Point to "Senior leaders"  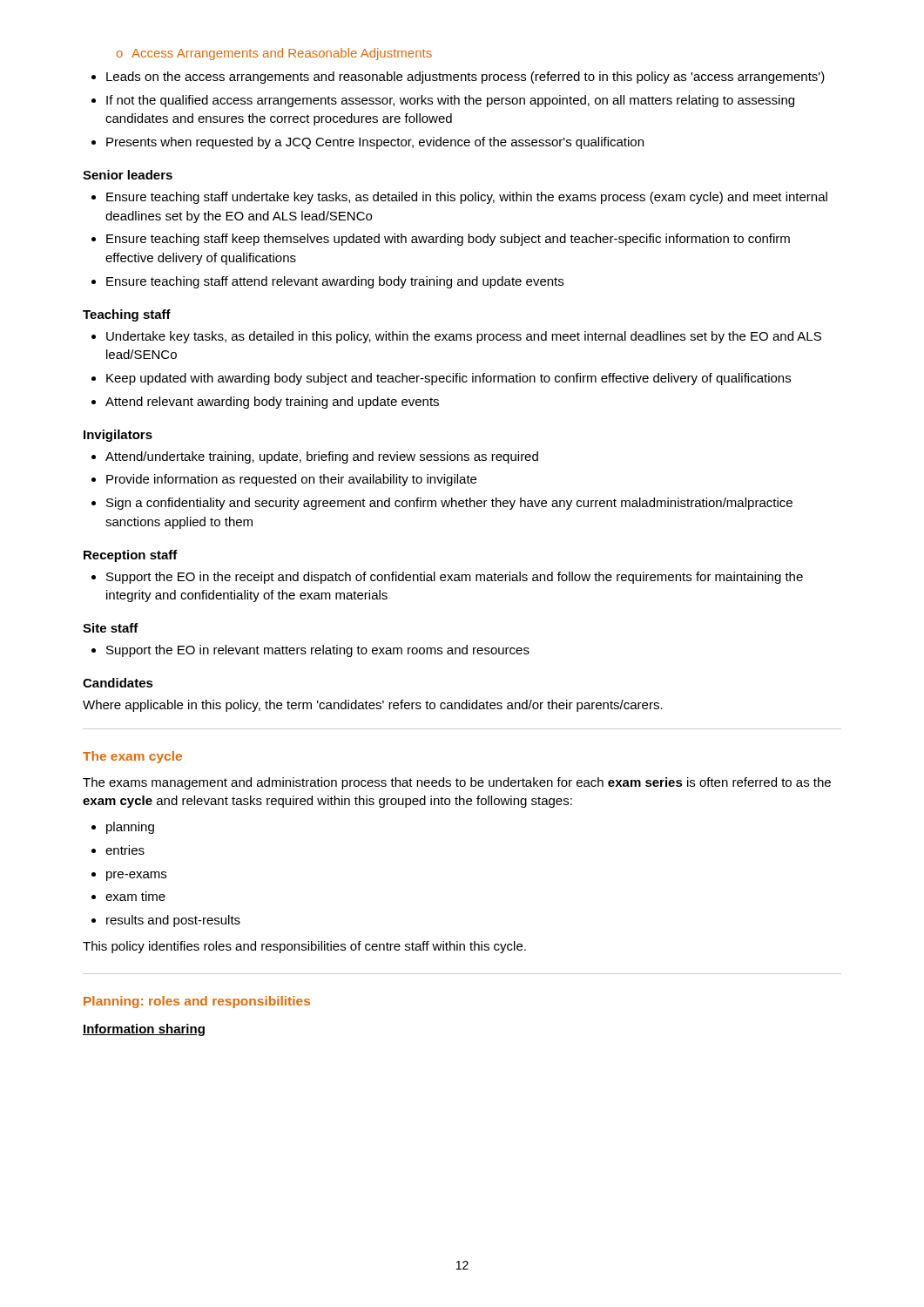click(x=128, y=174)
